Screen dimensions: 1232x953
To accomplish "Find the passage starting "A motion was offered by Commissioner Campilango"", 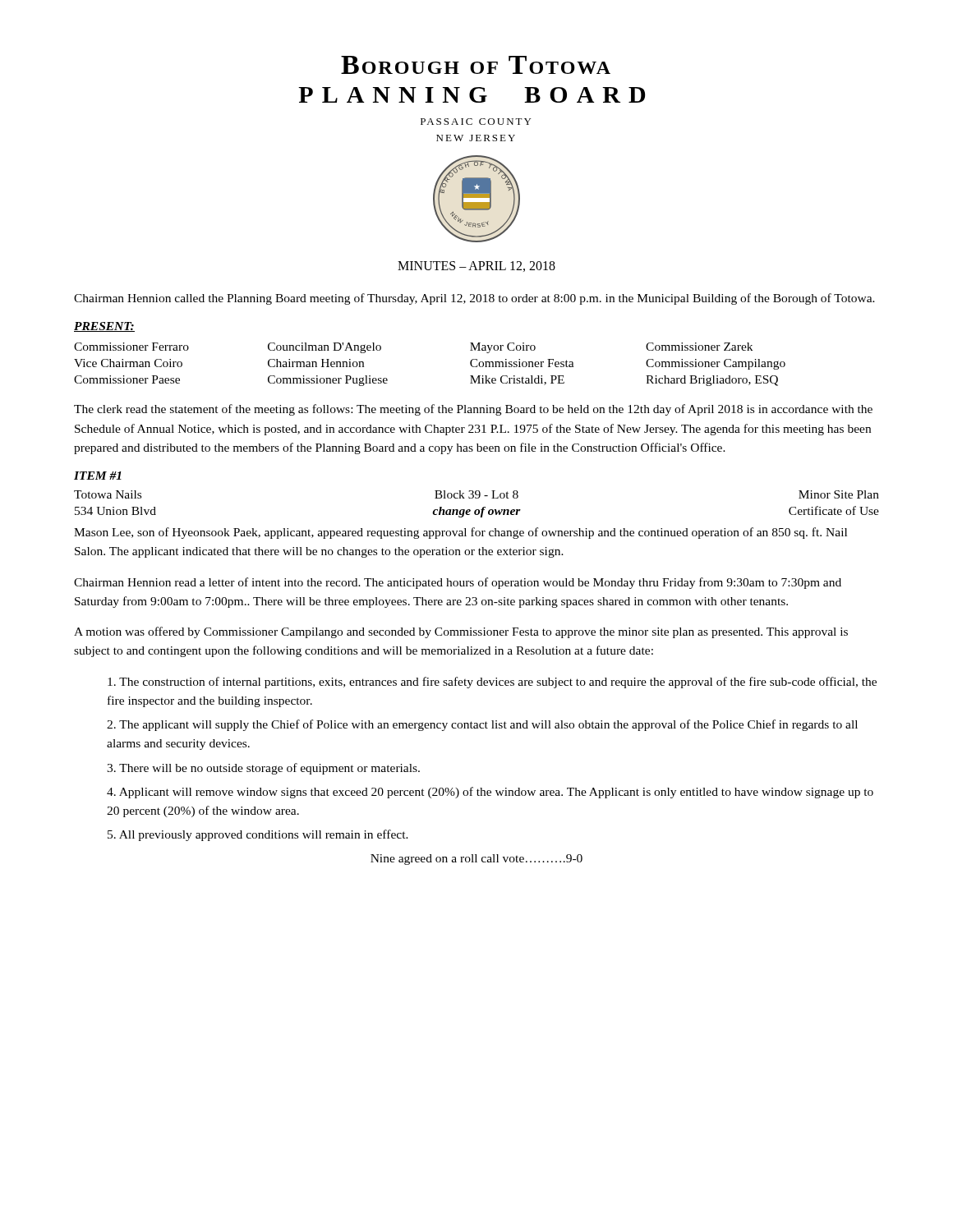I will [461, 641].
